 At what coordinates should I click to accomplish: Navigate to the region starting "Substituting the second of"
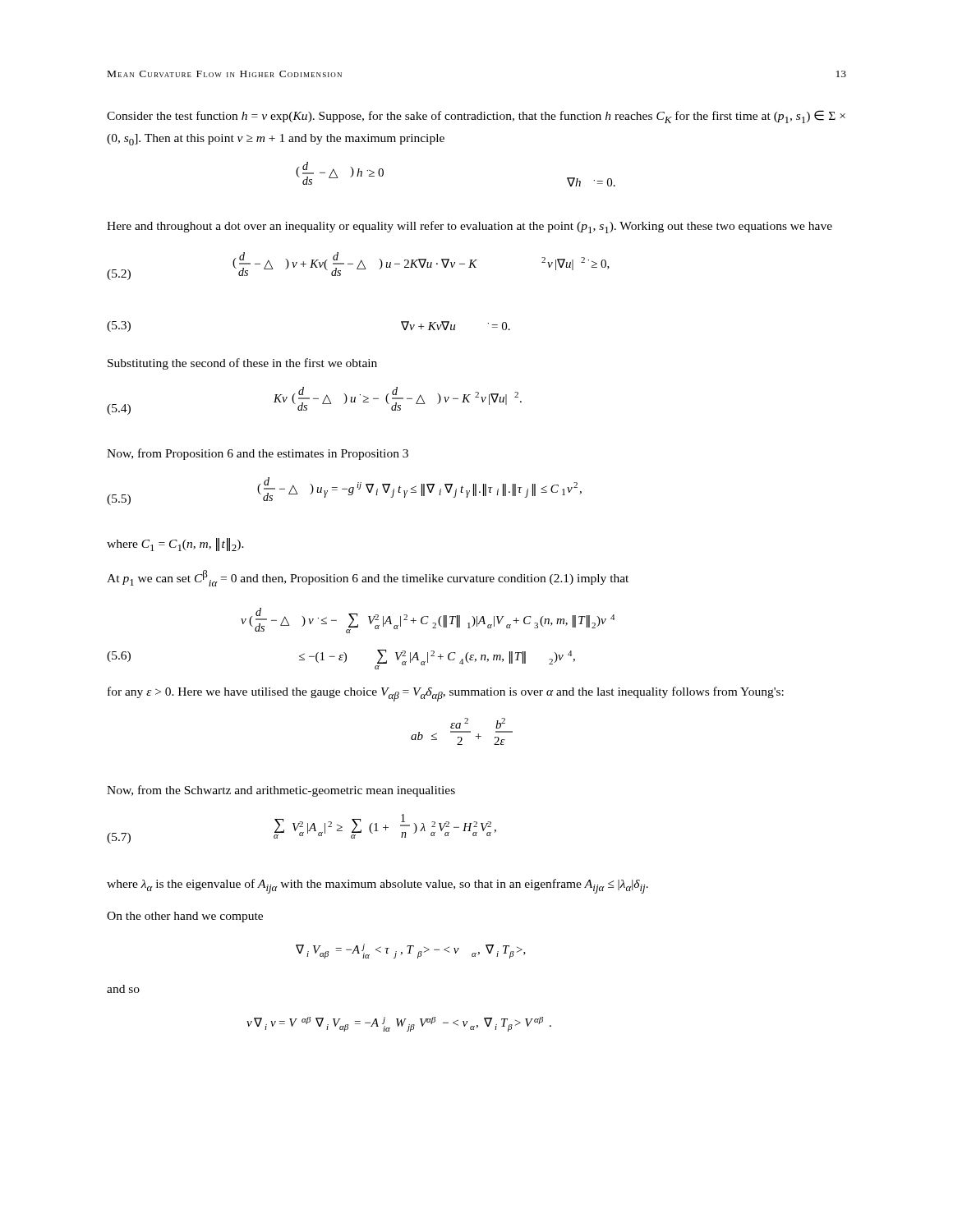coord(242,363)
